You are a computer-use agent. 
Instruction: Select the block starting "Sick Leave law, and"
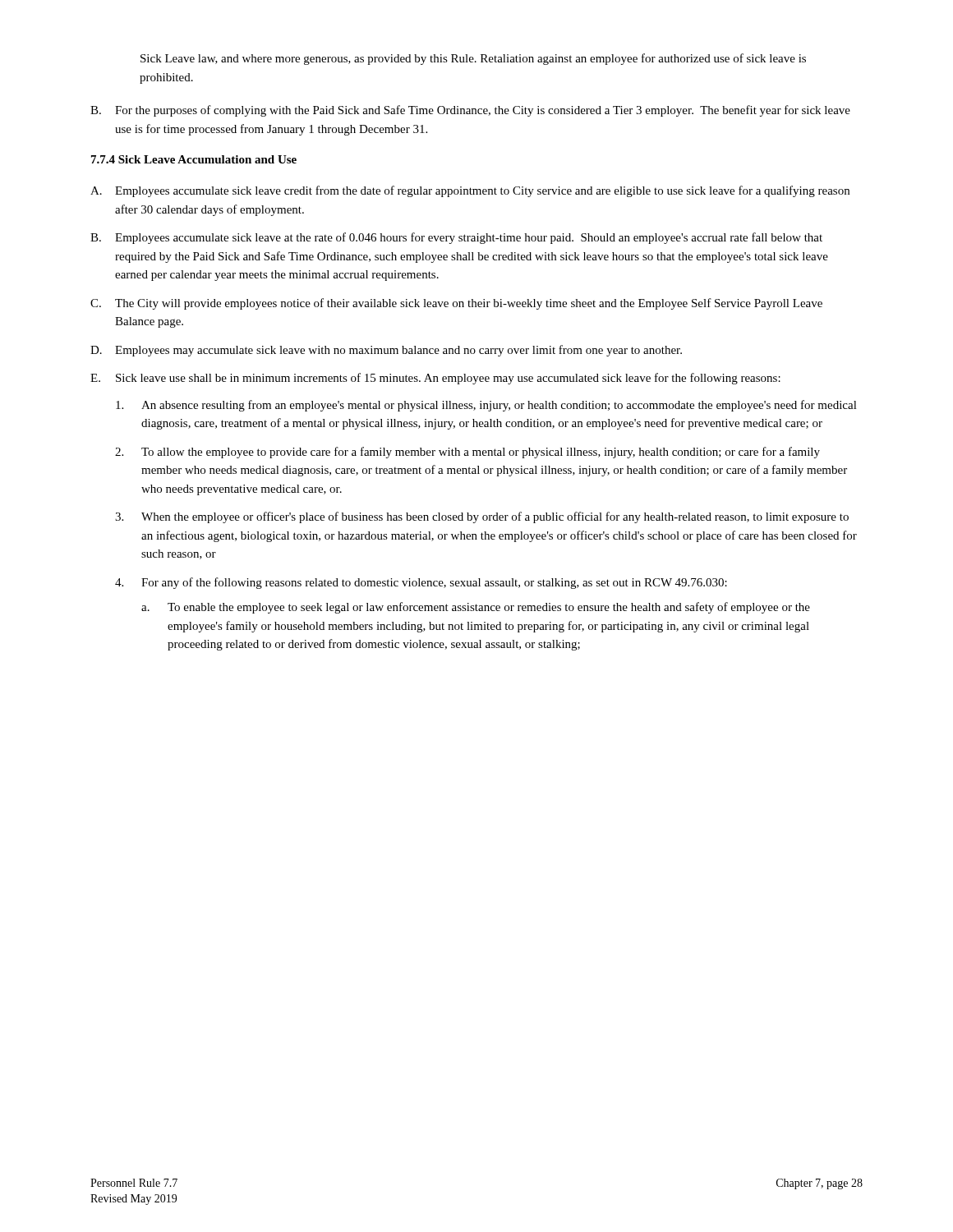coord(473,68)
